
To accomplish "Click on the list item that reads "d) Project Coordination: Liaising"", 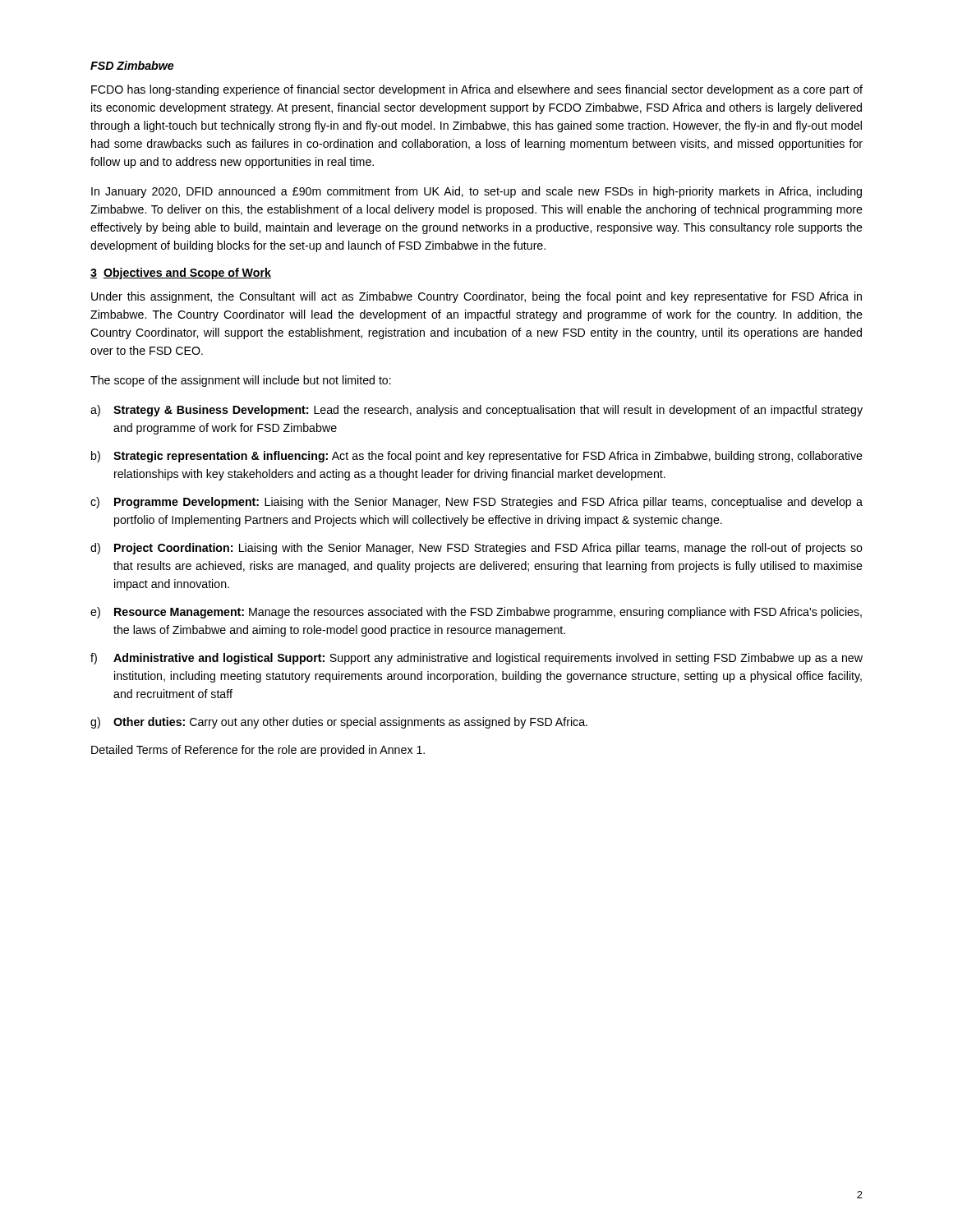I will tap(476, 566).
